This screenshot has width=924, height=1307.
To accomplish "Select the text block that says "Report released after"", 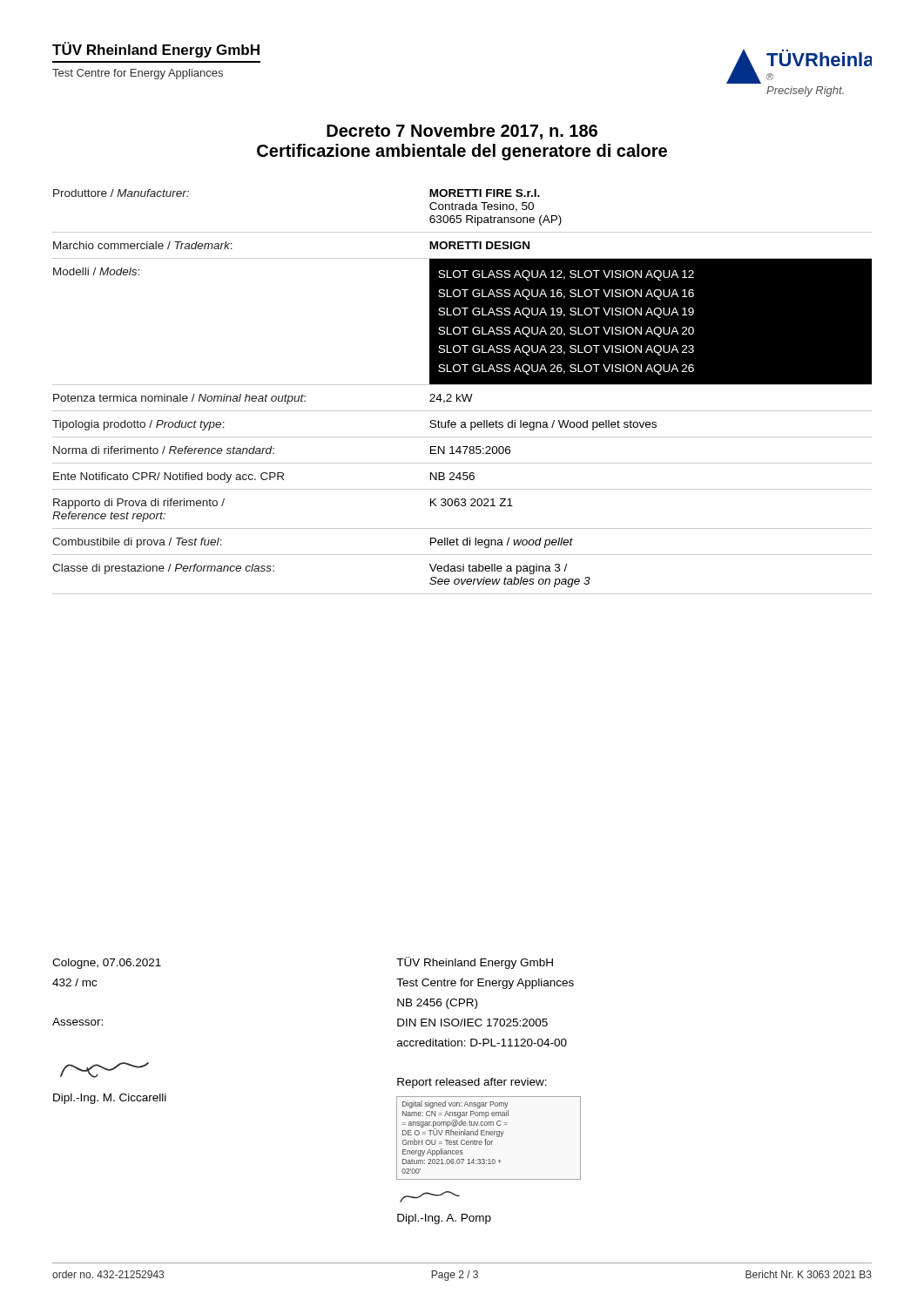I will point(472,1083).
